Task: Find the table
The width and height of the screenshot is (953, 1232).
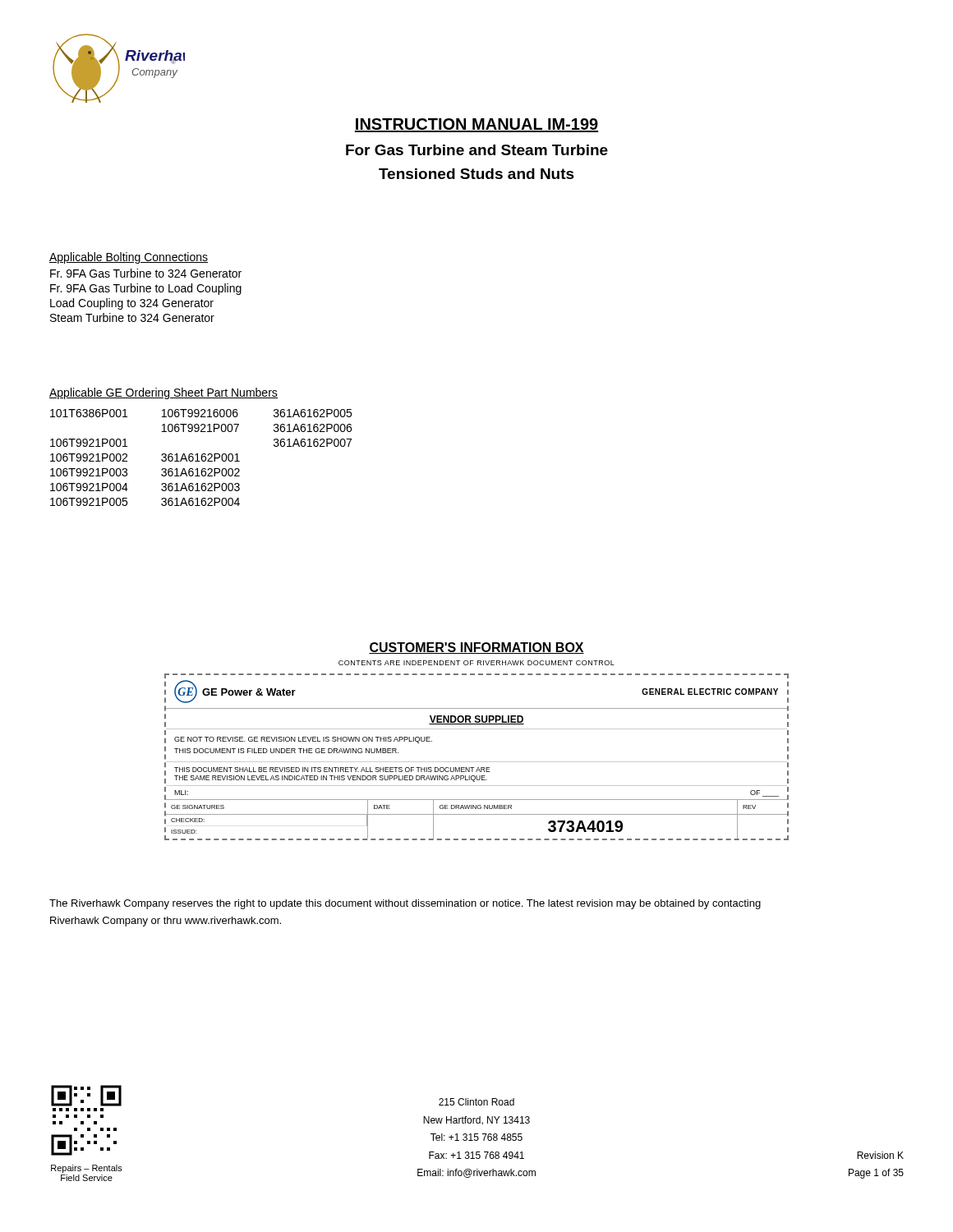Action: pos(217,457)
